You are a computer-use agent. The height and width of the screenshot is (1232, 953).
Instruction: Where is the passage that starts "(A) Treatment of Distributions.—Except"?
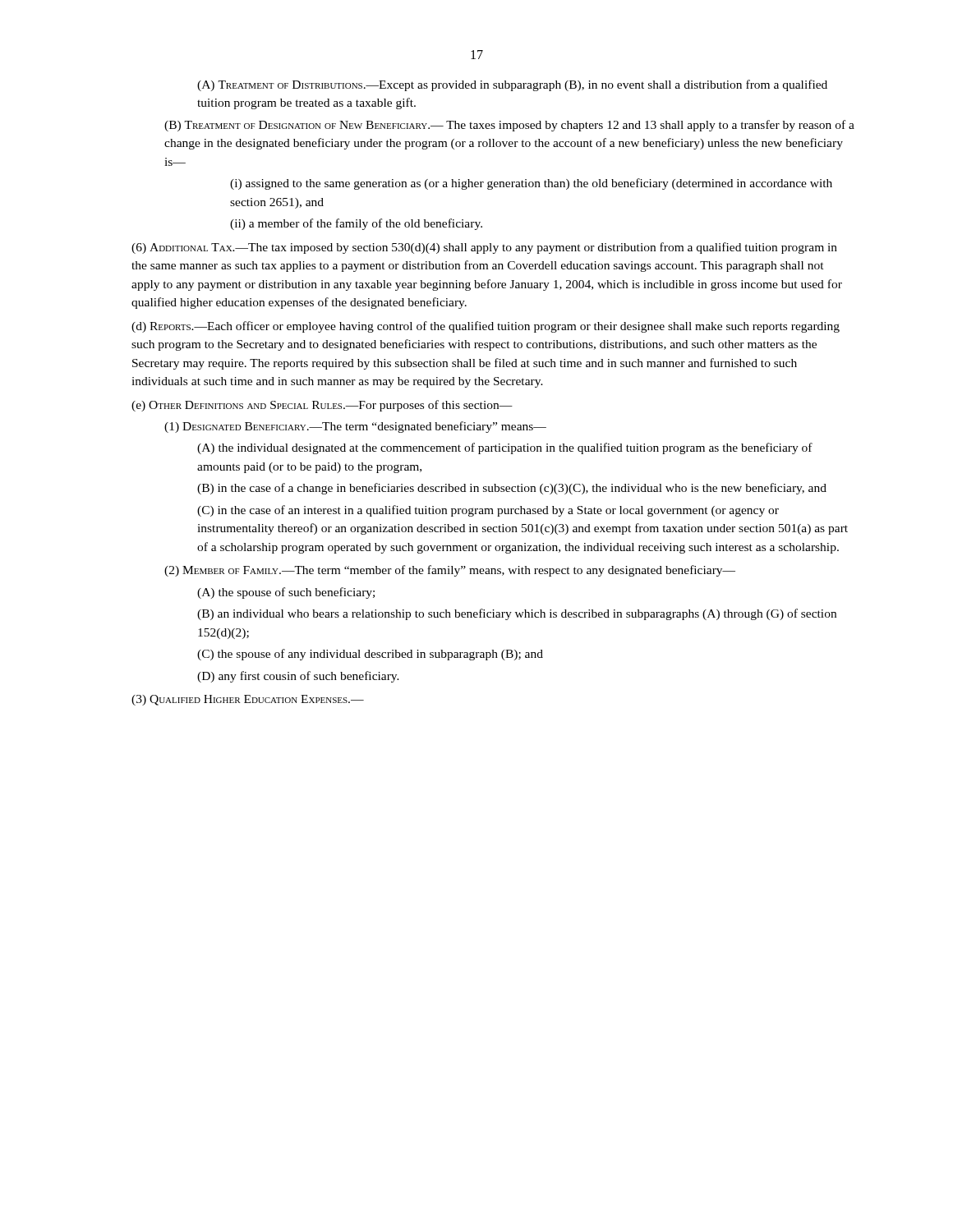(x=526, y=94)
